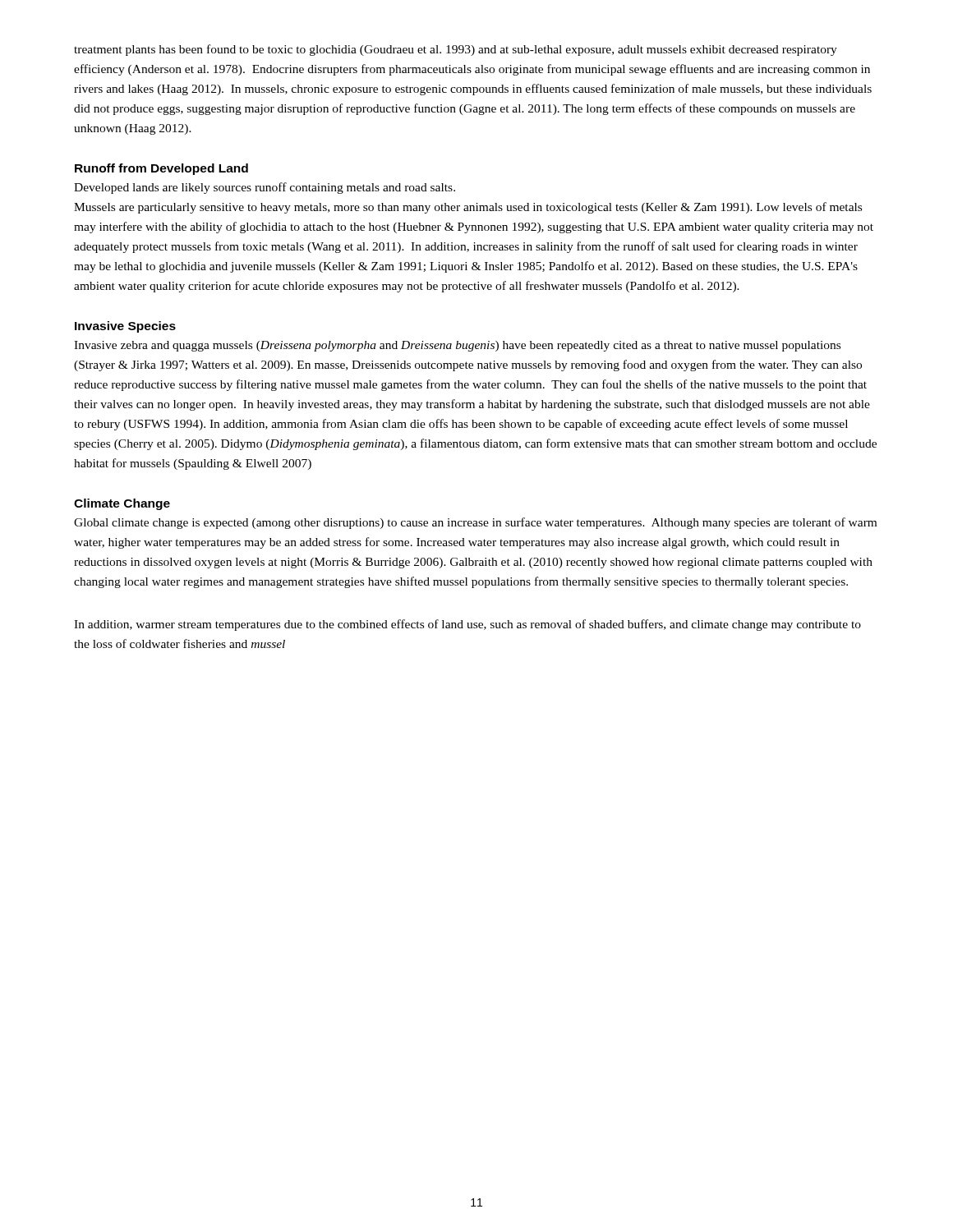Click on the passage starting "Invasive zebra and quagga mussels"
Screen dimensions: 1232x953
click(476, 404)
